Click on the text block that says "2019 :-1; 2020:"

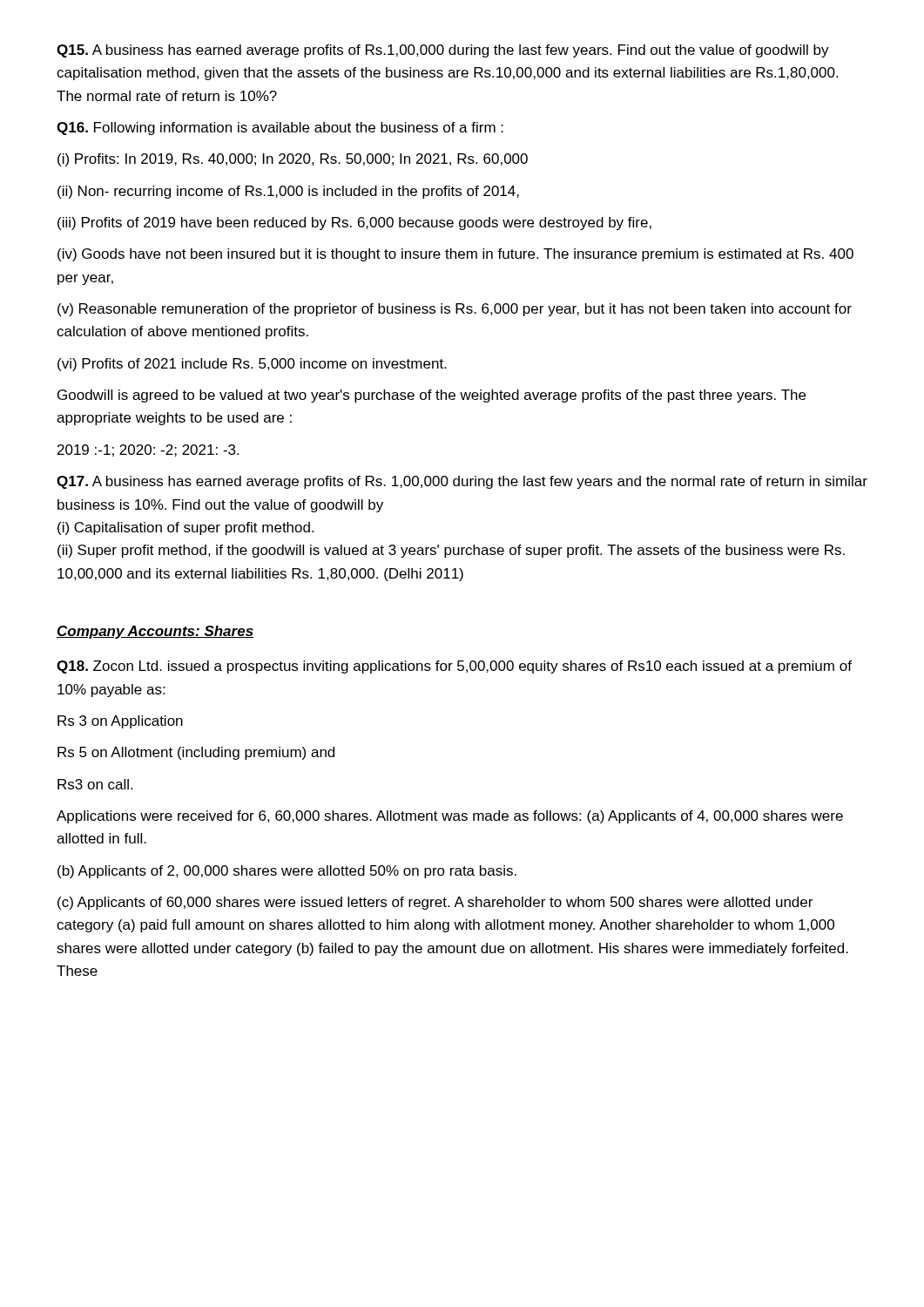coord(148,450)
